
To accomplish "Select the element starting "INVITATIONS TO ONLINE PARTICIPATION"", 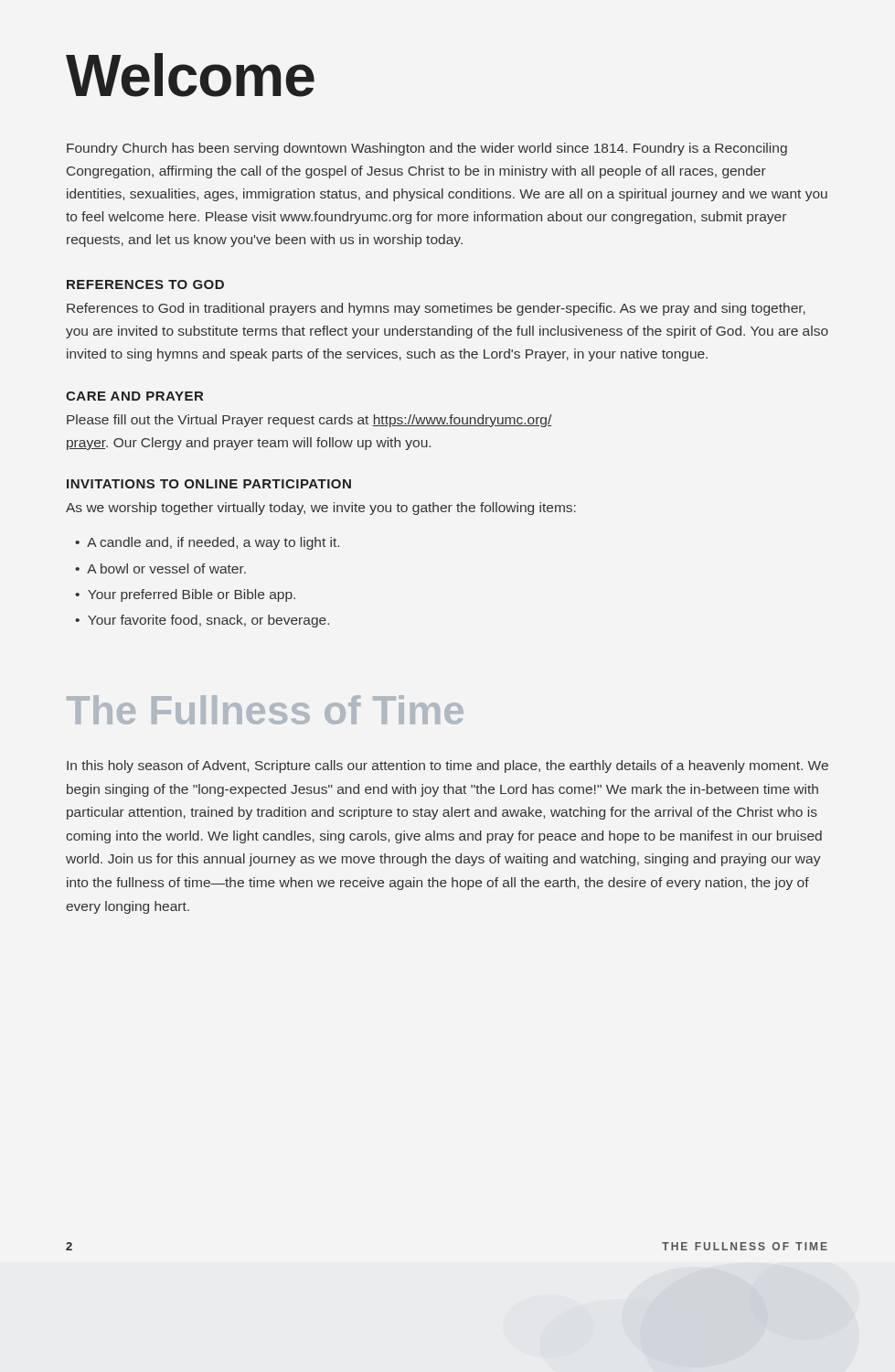I will click(x=209, y=484).
